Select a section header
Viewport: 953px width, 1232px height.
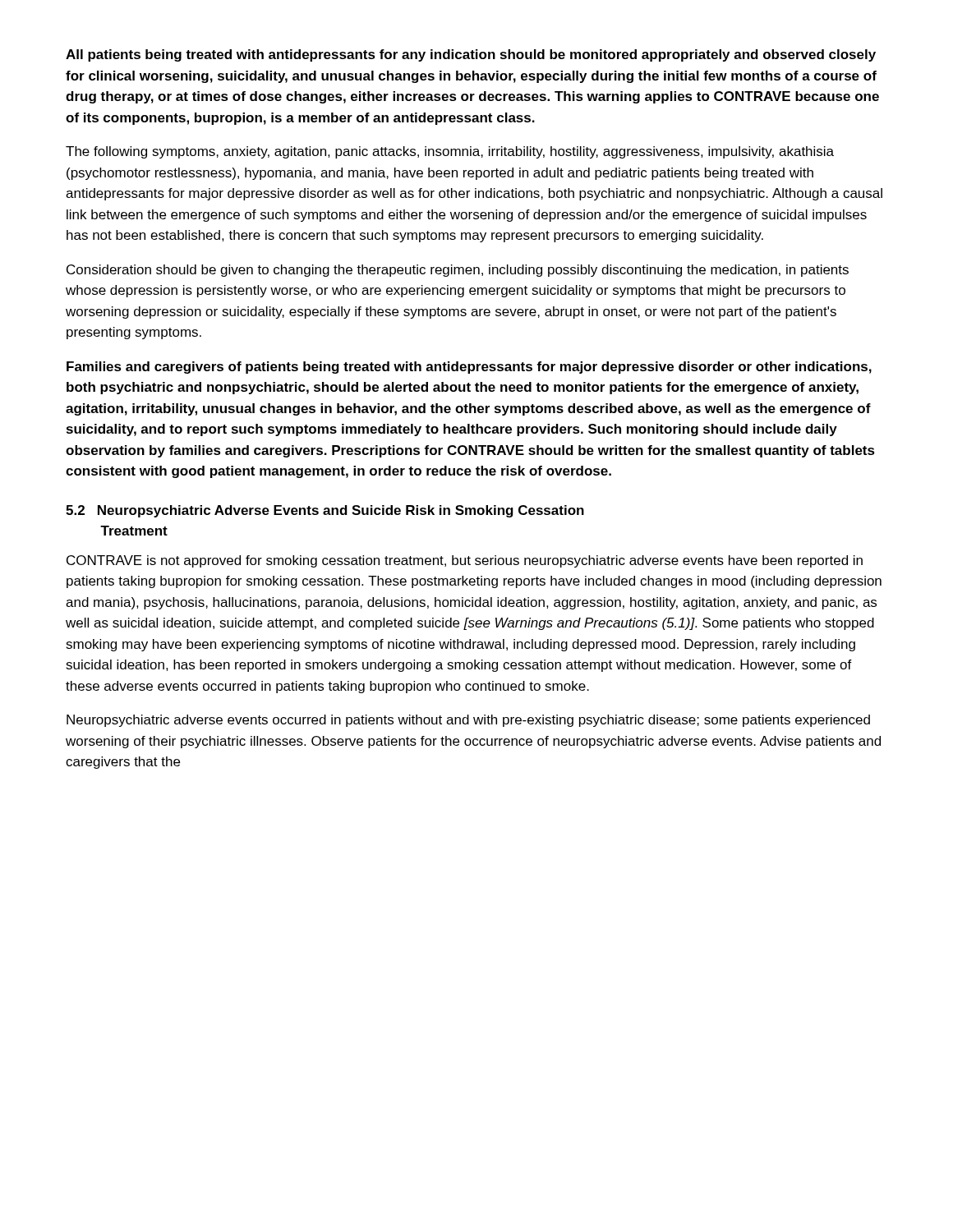click(x=325, y=521)
